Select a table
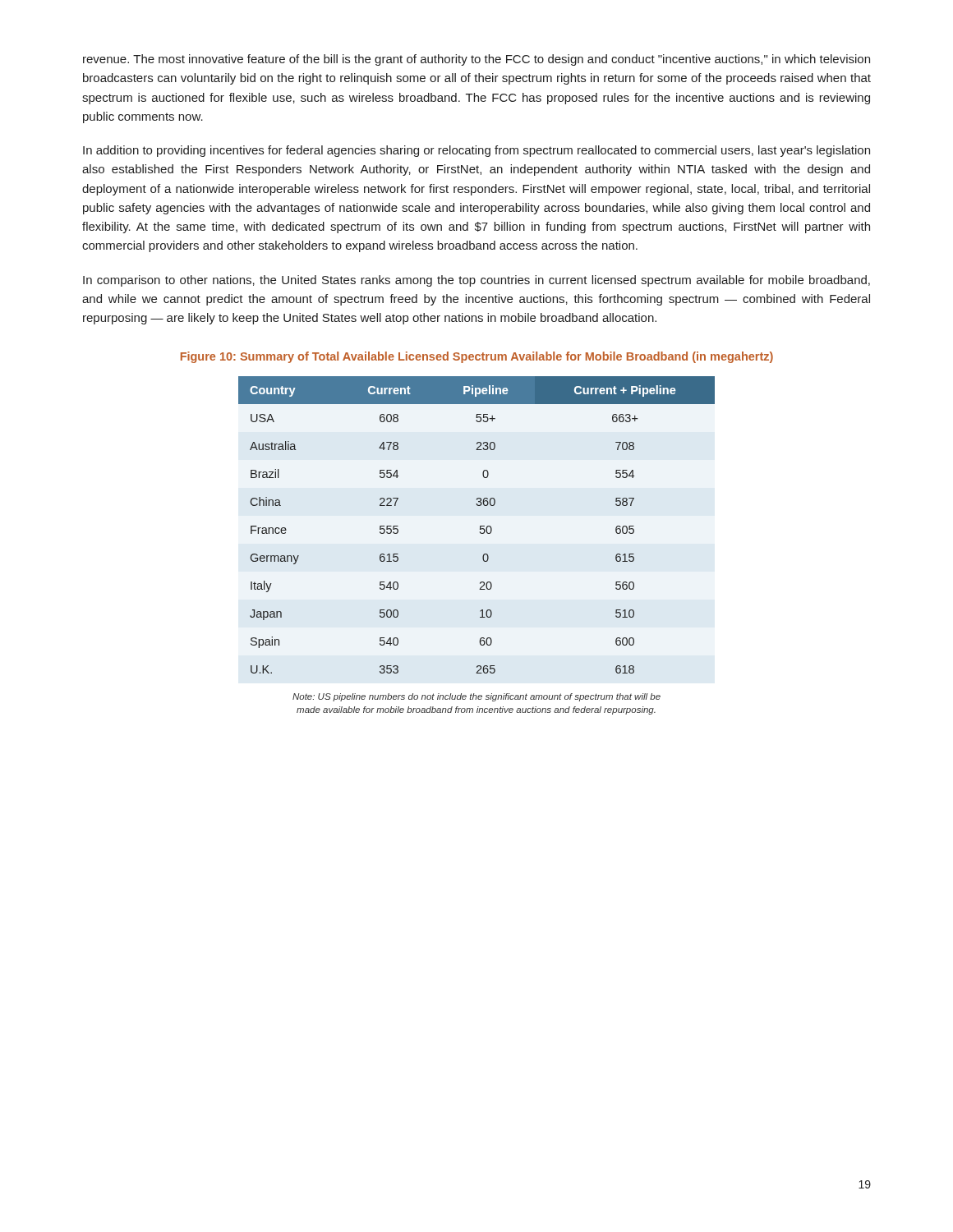 [x=476, y=530]
